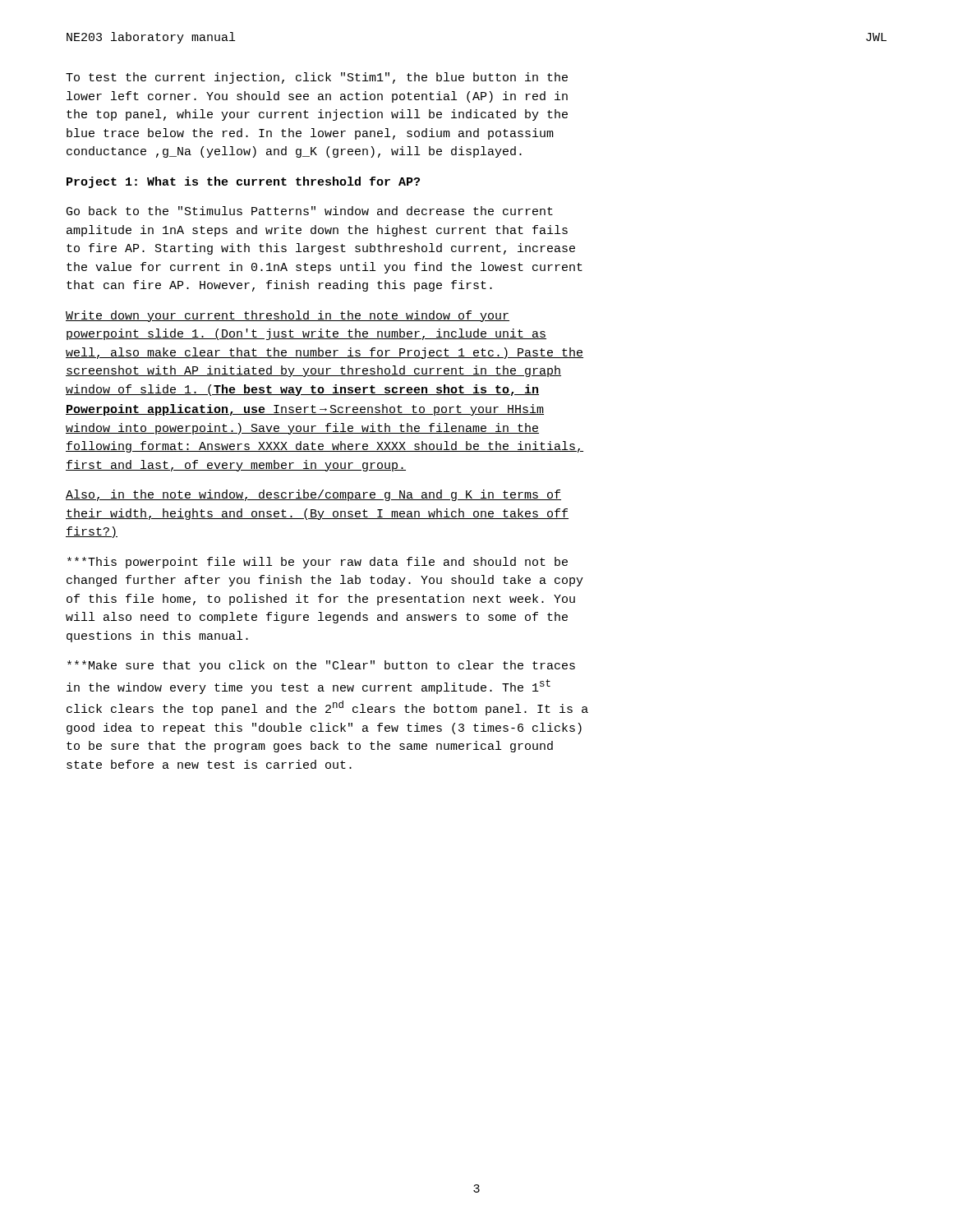Click on the section header with the text "Project 1: What"
Image resolution: width=953 pixels, height=1232 pixels.
[243, 182]
